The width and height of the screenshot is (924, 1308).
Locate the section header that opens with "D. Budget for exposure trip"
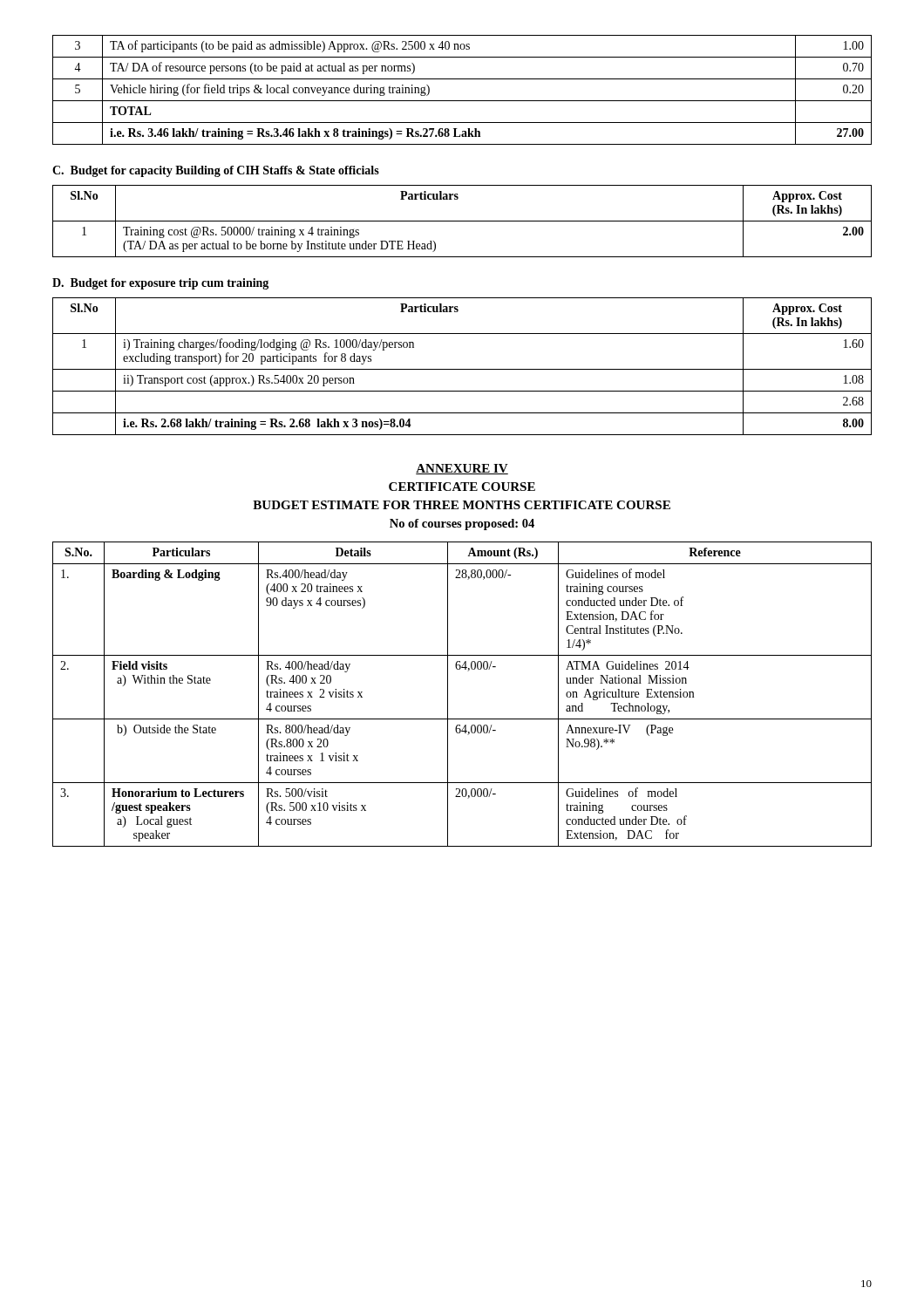click(x=161, y=283)
